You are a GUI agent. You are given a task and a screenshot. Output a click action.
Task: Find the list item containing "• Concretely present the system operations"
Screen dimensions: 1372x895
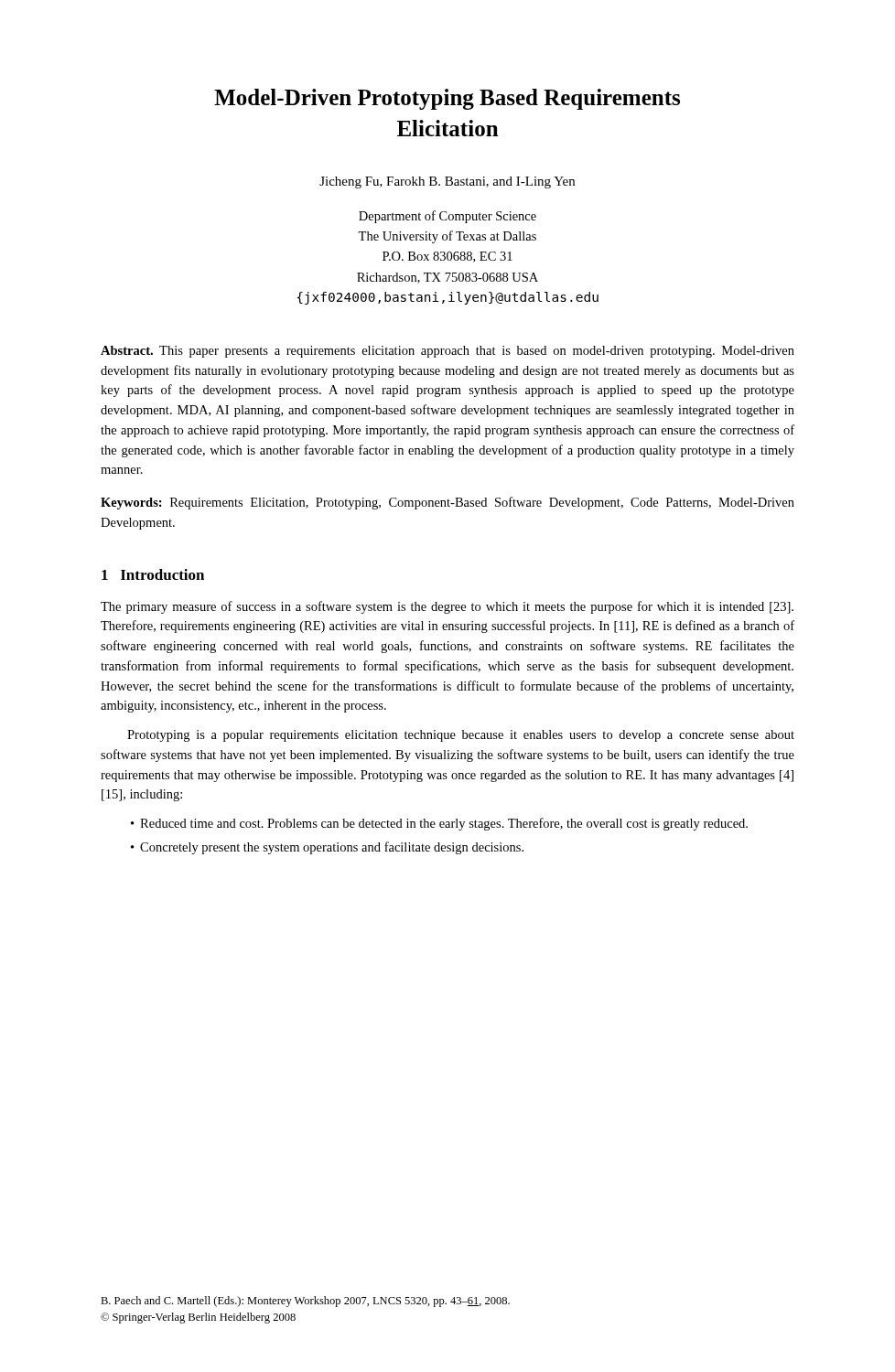[327, 848]
